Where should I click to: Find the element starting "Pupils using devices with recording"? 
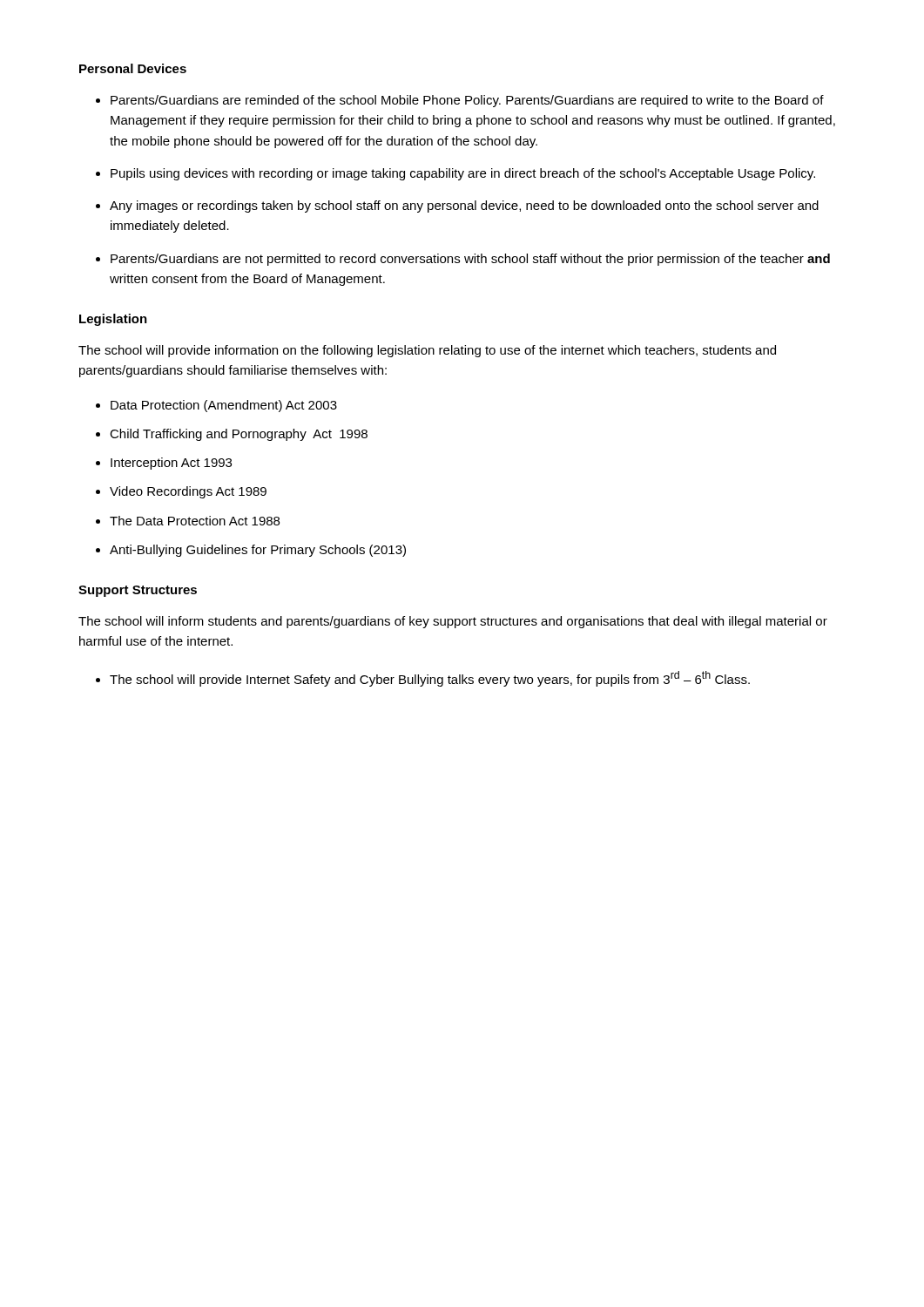tap(473, 173)
